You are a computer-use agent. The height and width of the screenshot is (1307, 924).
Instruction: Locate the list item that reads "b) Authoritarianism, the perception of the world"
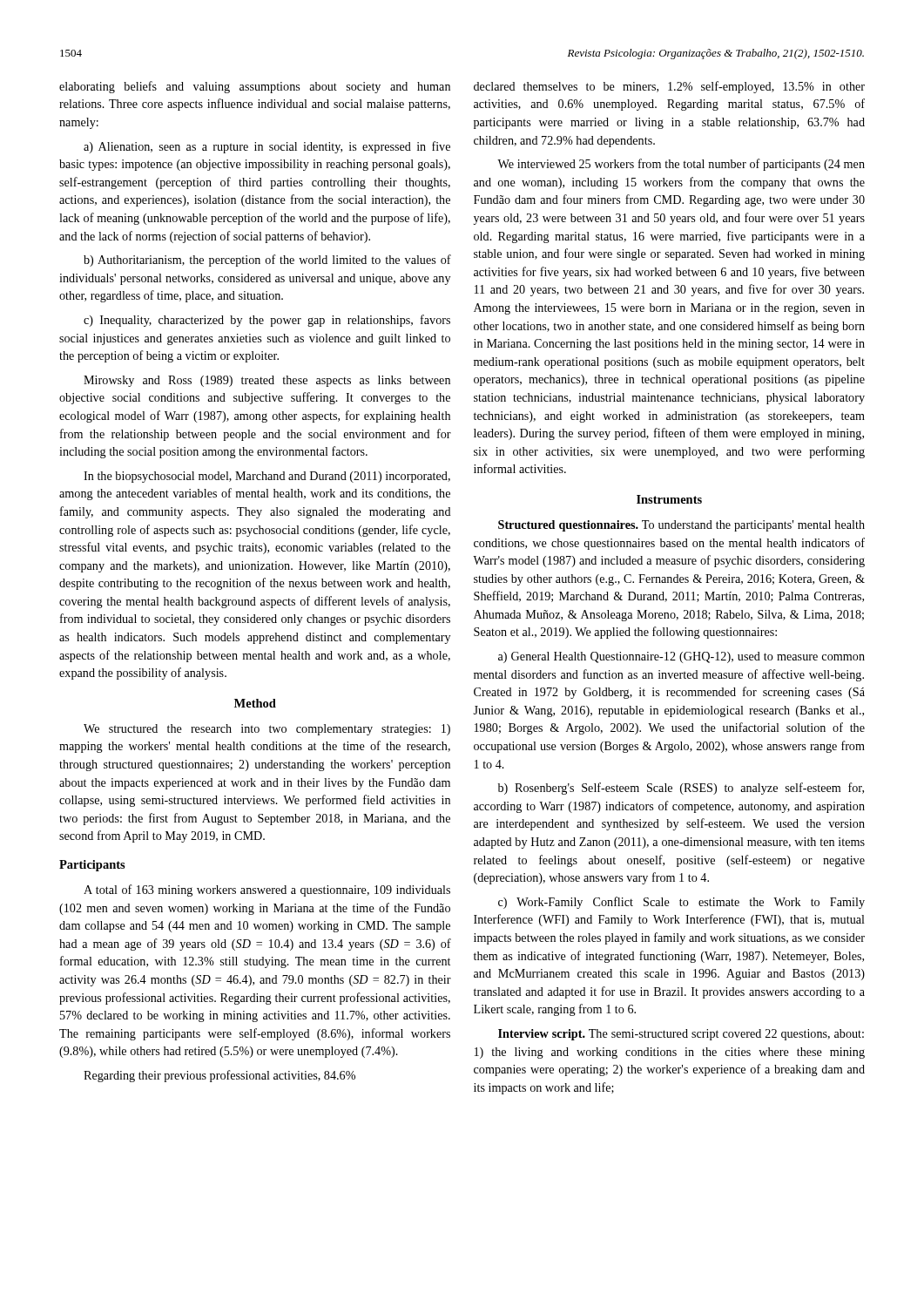click(255, 278)
